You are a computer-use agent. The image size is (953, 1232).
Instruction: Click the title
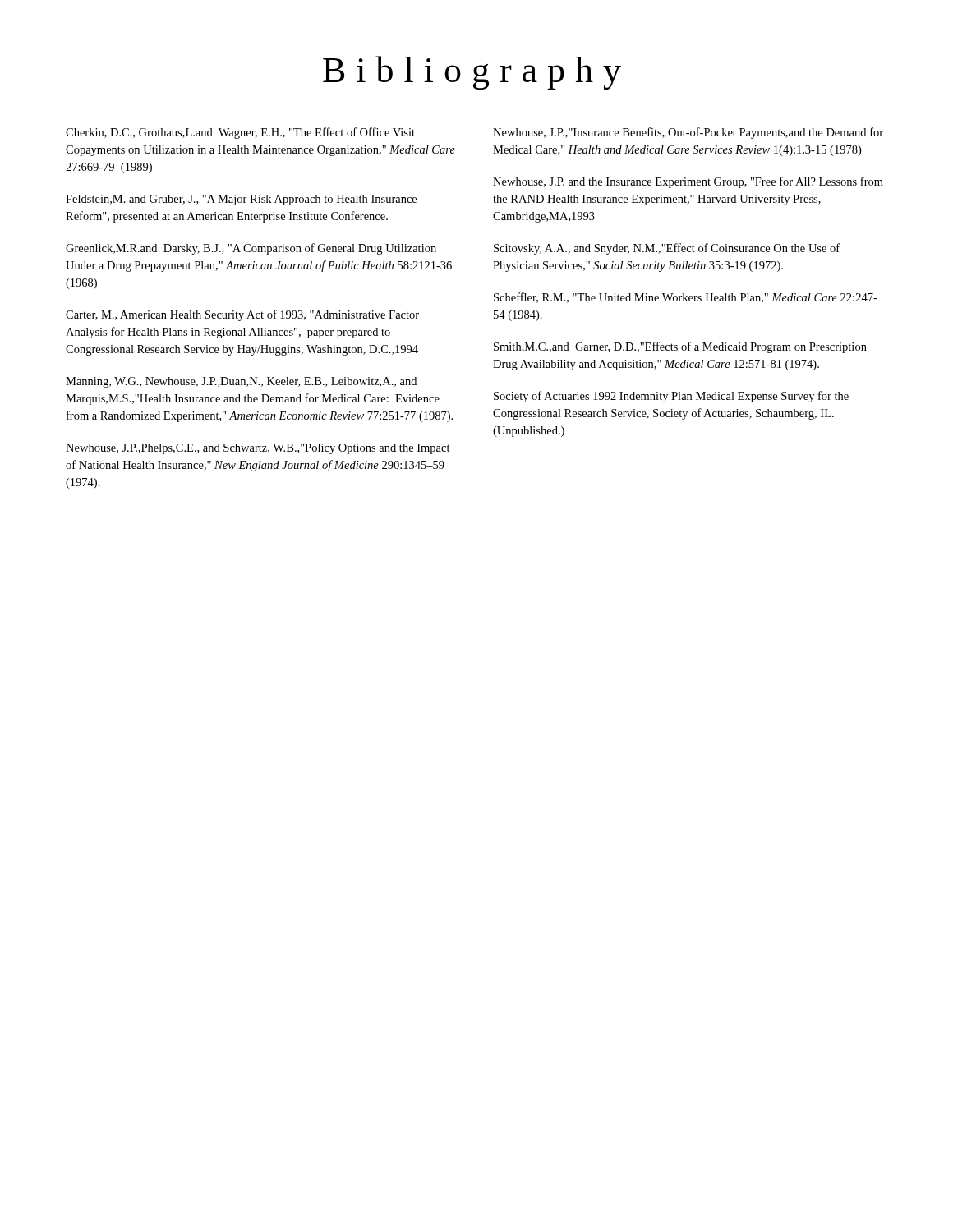476,70
